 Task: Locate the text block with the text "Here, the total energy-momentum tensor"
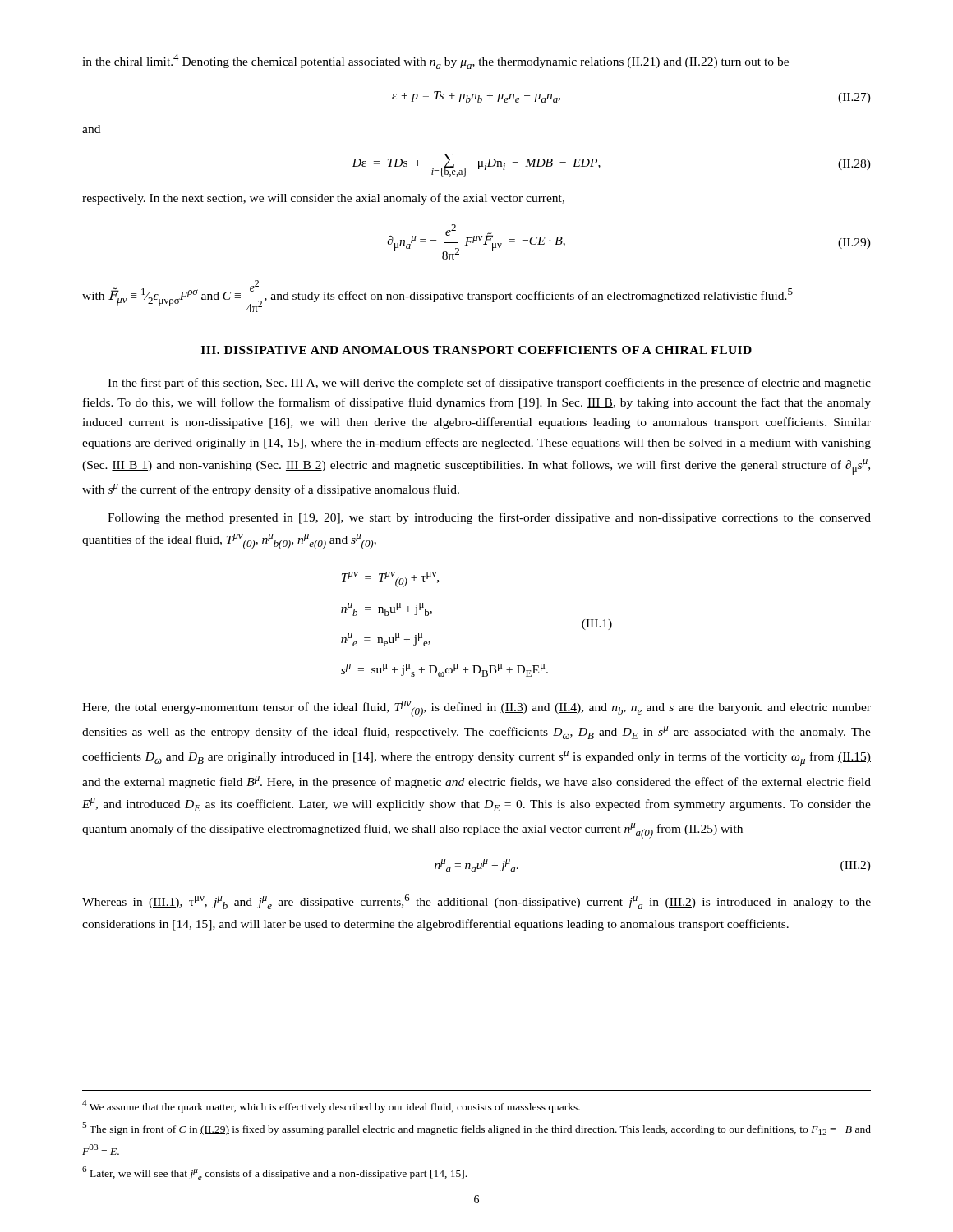pyautogui.click(x=476, y=768)
